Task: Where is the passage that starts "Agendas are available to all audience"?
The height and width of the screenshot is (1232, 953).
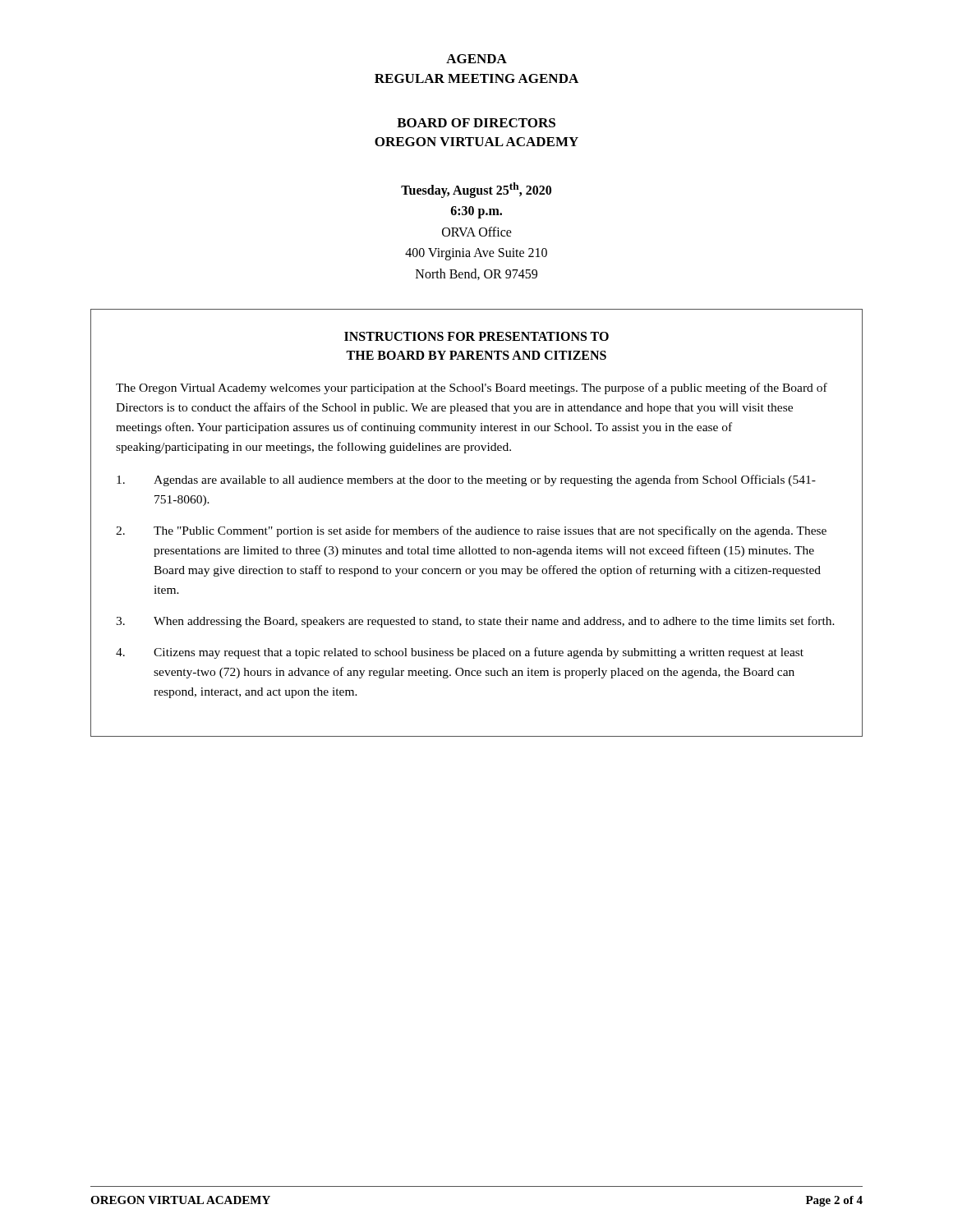Action: pos(476,490)
